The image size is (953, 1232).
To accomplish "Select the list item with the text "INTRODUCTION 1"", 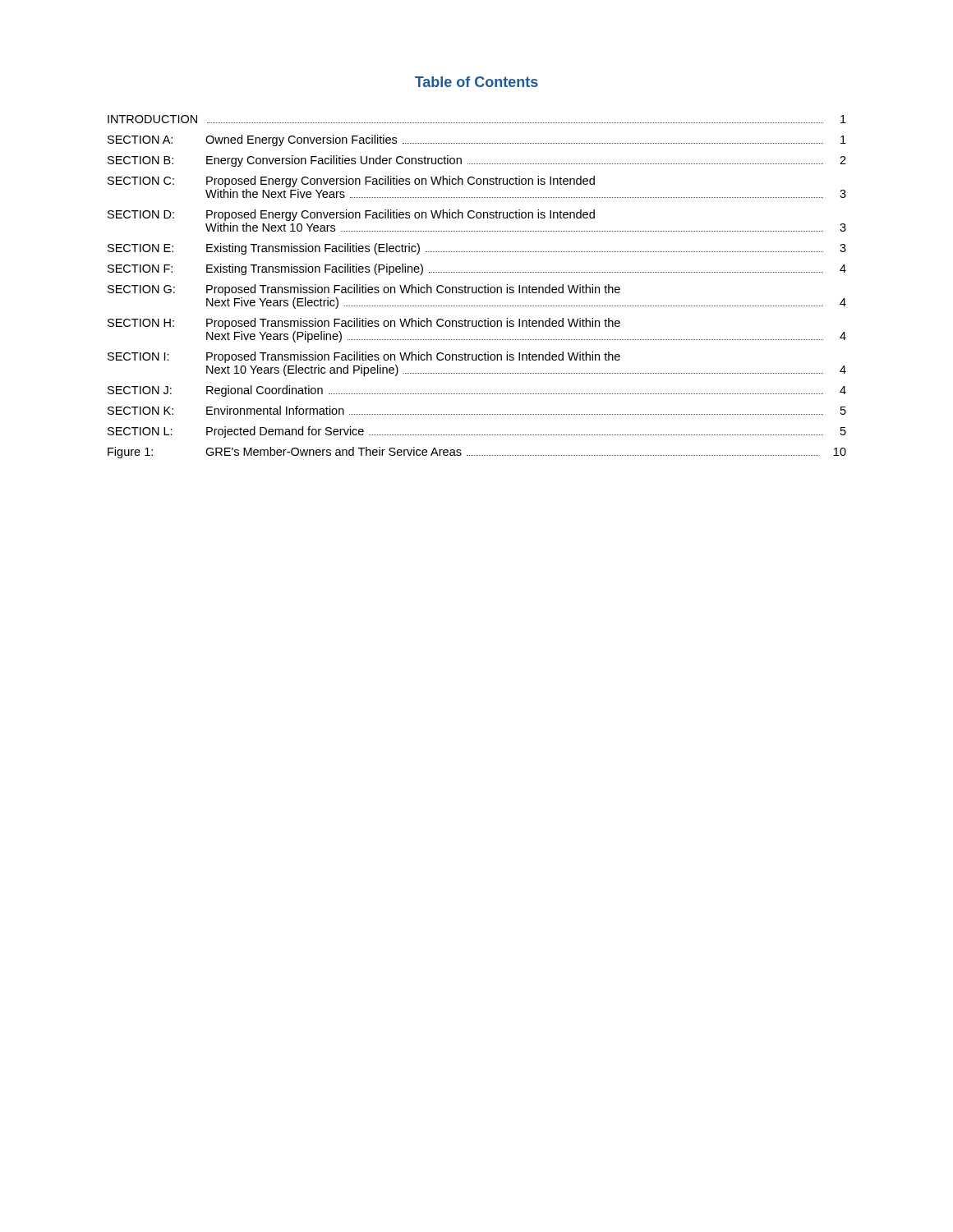I will [476, 119].
